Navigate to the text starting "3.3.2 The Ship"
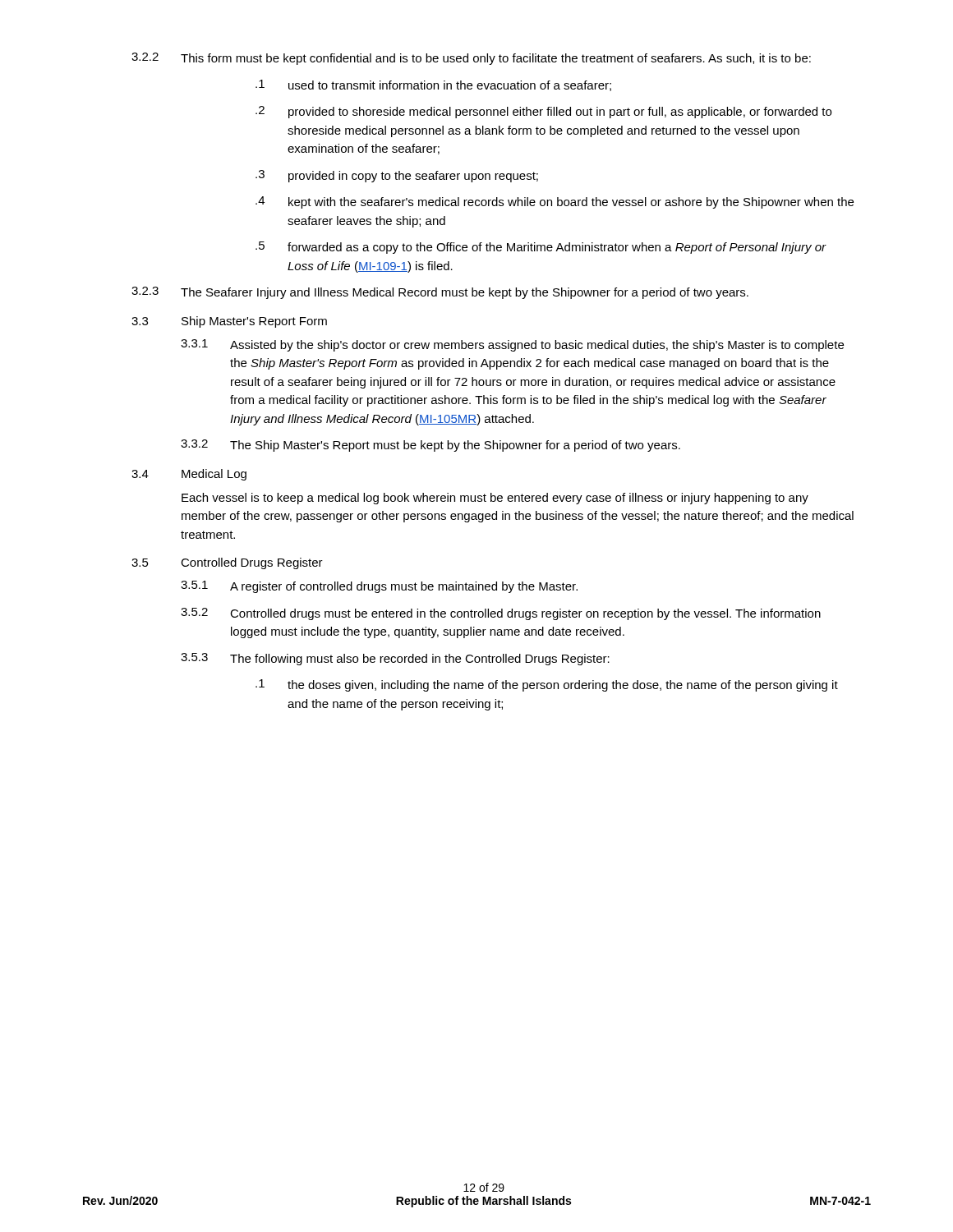Image resolution: width=953 pixels, height=1232 pixels. [518, 445]
